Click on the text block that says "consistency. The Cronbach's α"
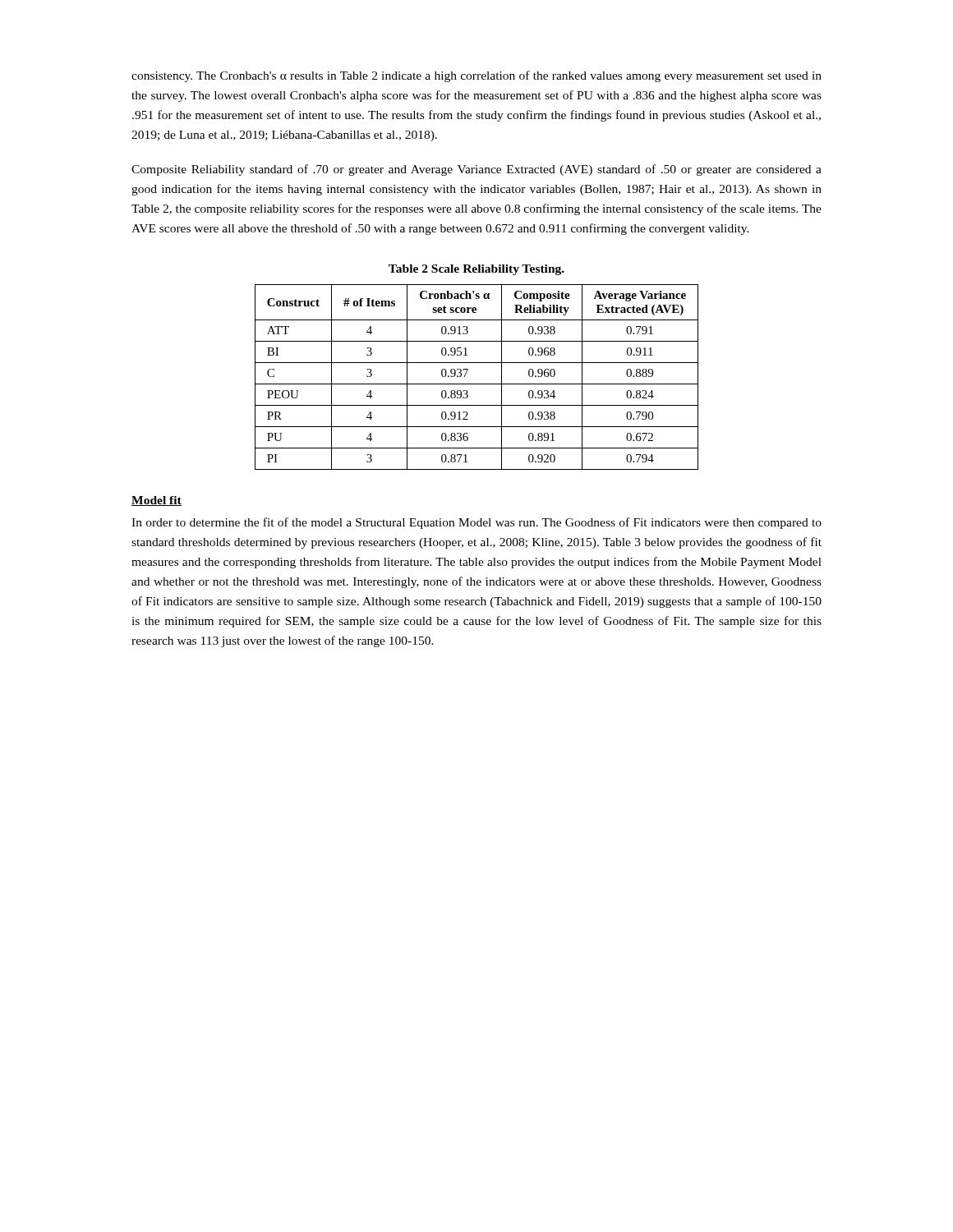This screenshot has height=1232, width=953. click(x=476, y=105)
